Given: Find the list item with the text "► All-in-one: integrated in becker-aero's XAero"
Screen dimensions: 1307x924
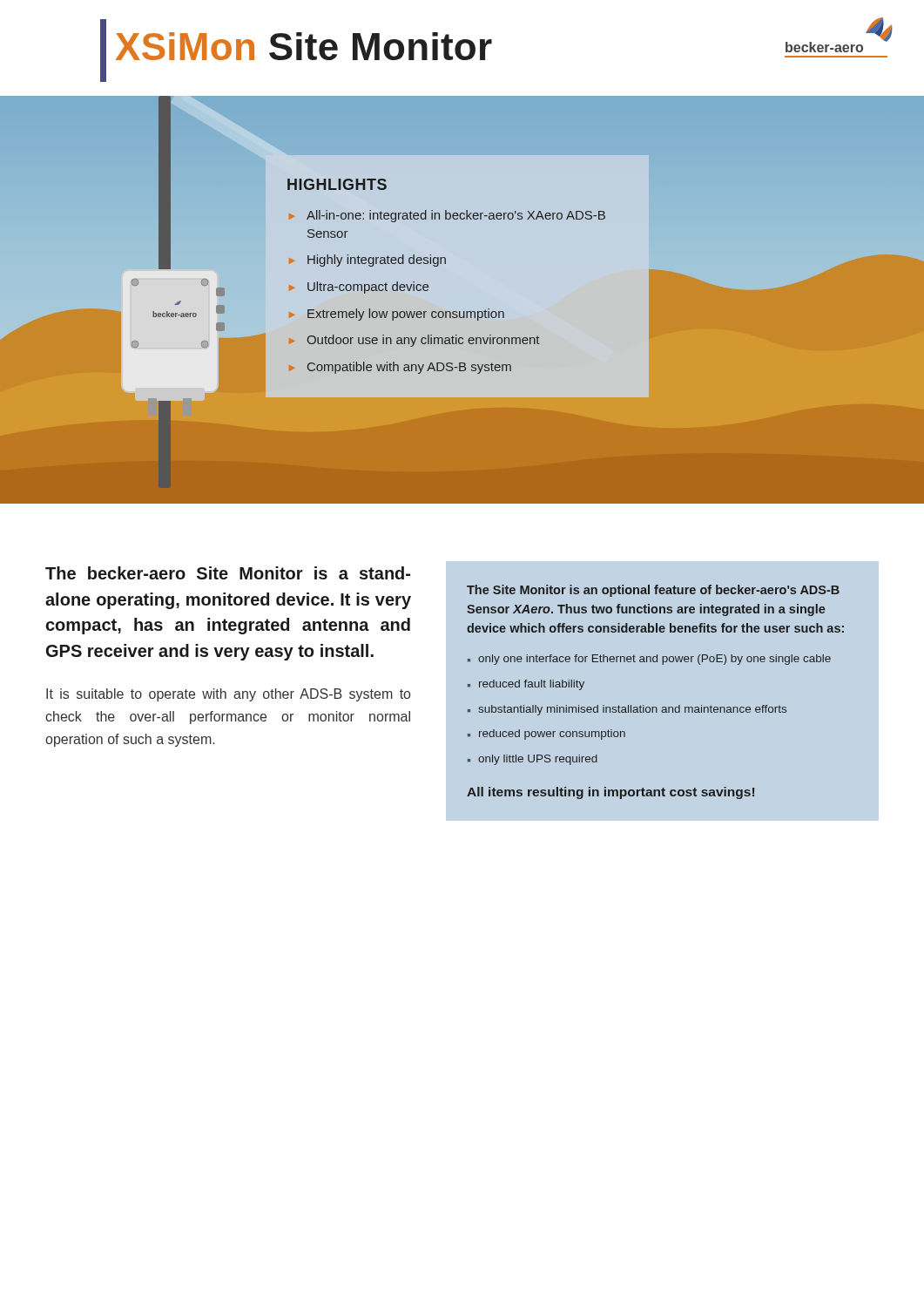Looking at the screenshot, I should 455,225.
